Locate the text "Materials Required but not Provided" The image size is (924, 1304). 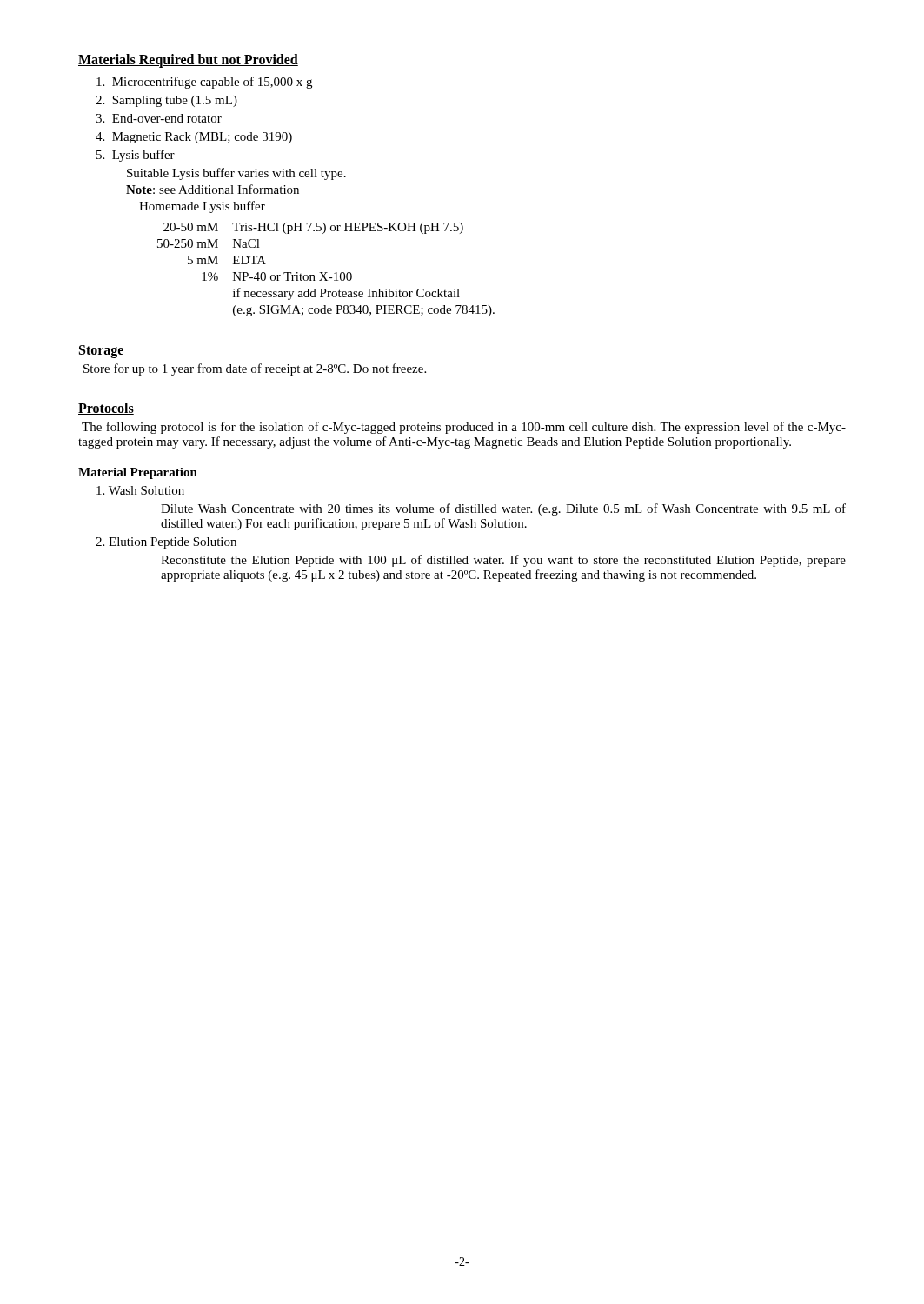pos(188,60)
